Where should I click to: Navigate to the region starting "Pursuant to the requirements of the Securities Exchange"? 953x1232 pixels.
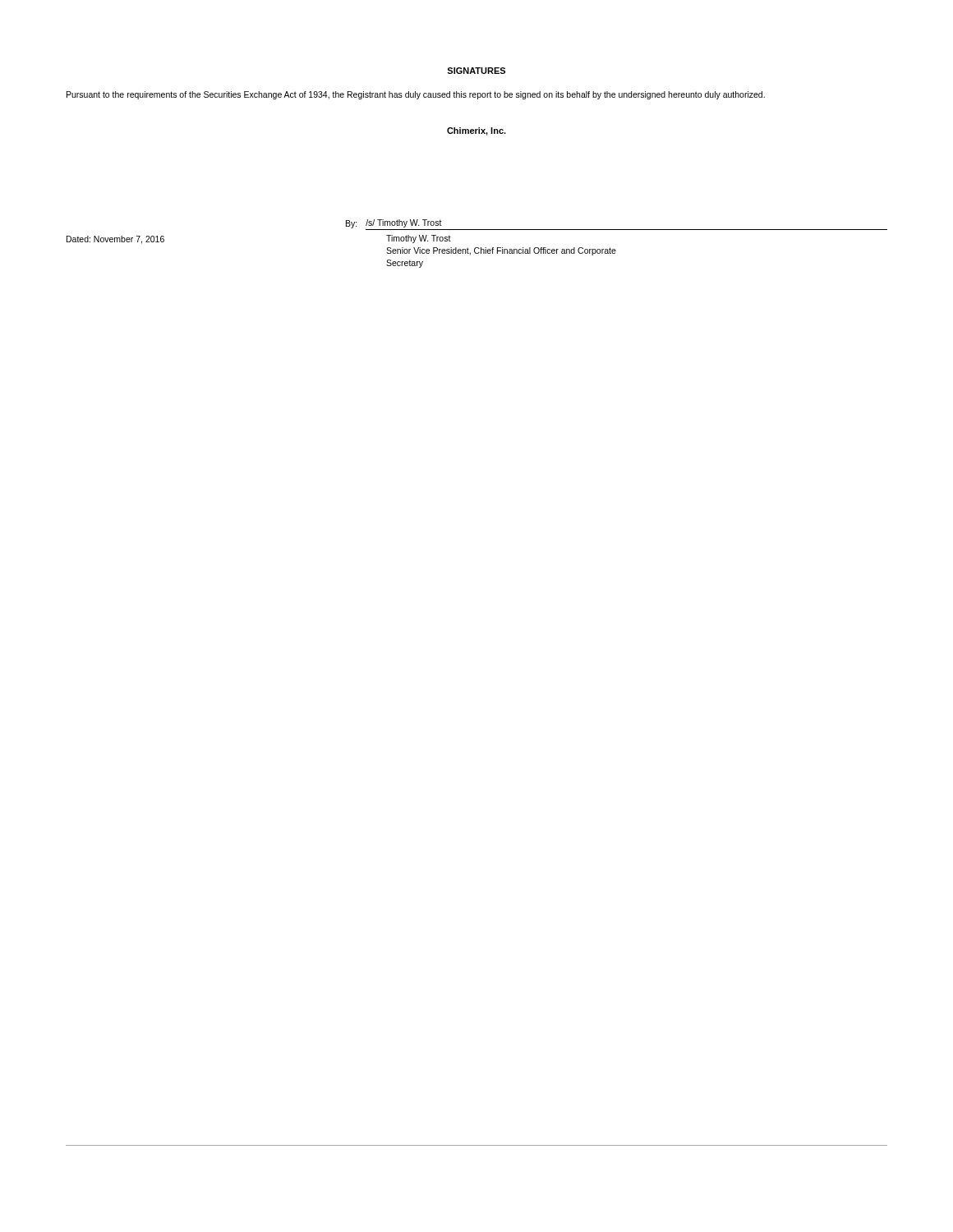pos(416,94)
